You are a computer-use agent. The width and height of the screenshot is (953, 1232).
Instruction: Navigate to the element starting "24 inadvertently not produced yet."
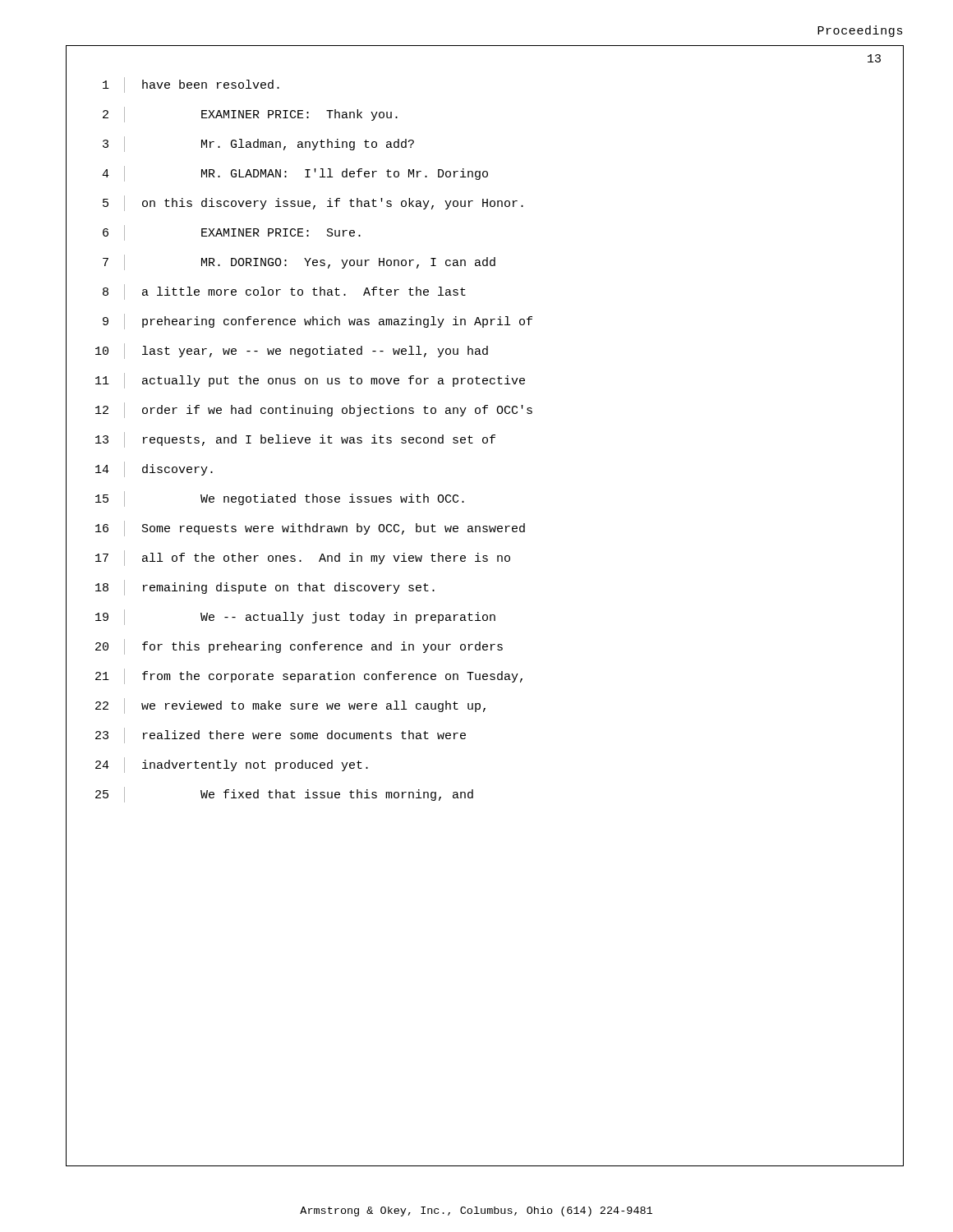click(x=217, y=765)
